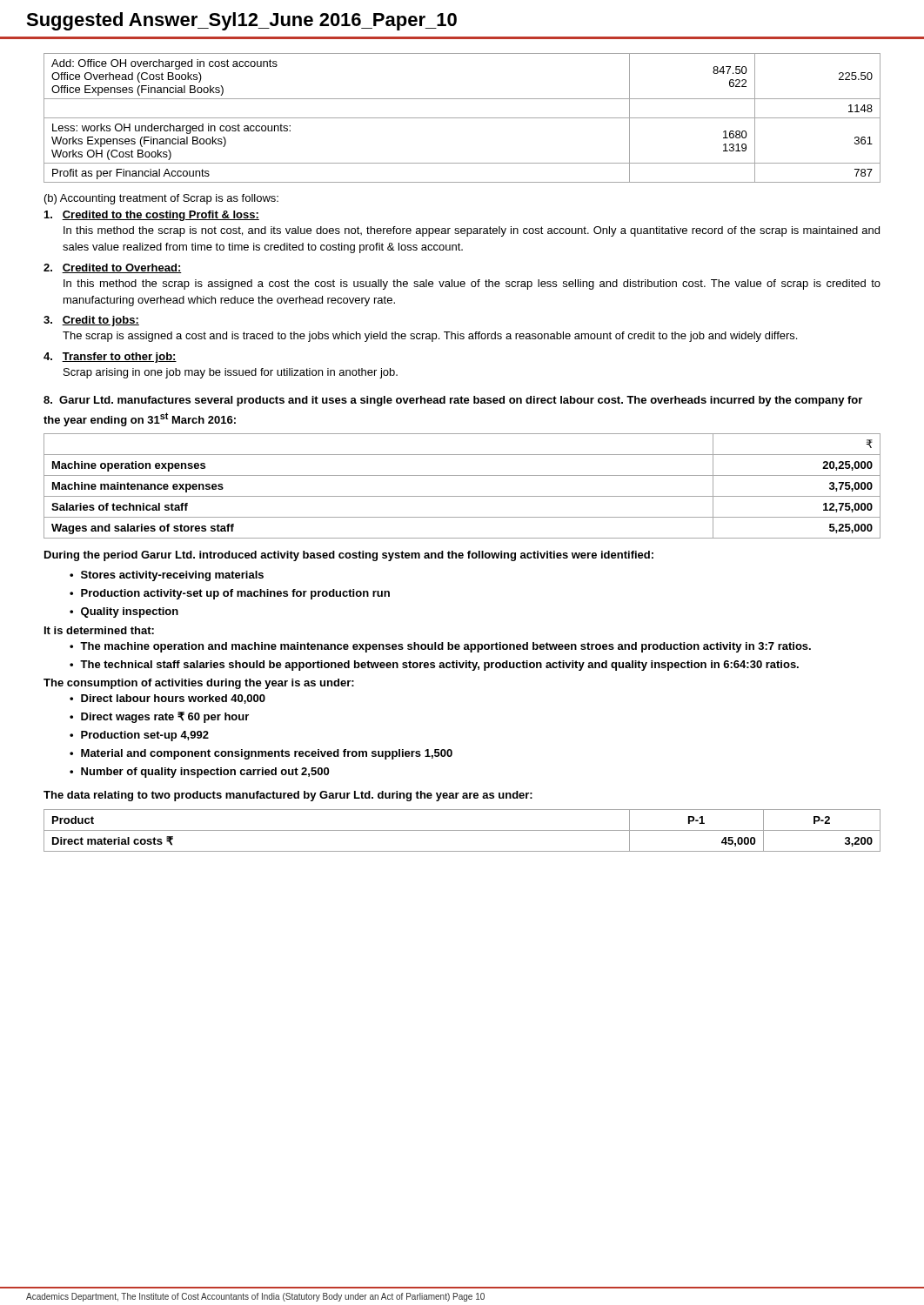Click on the table containing "Direct material costs ₹"
The height and width of the screenshot is (1305, 924).
click(462, 830)
